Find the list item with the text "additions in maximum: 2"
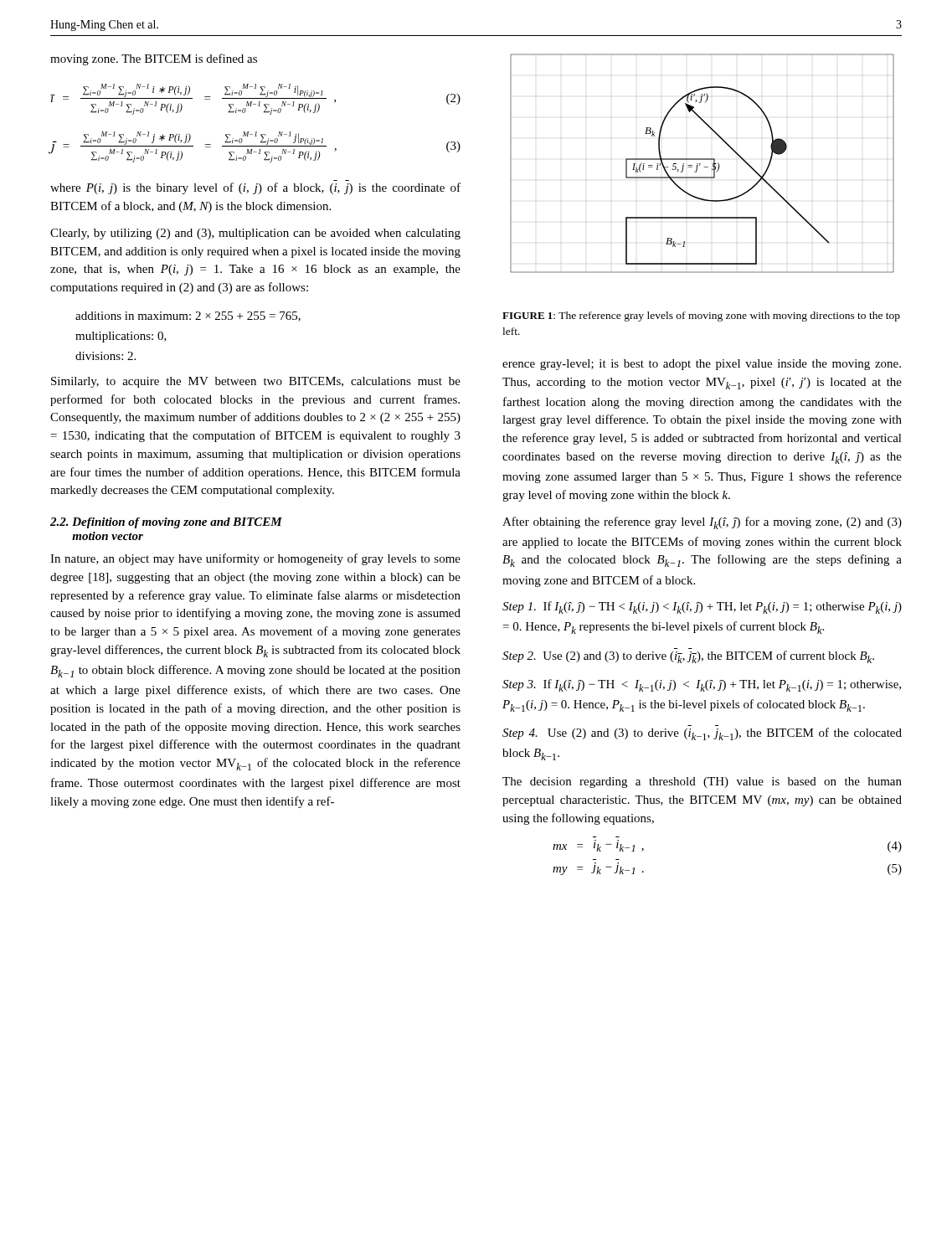 (188, 317)
